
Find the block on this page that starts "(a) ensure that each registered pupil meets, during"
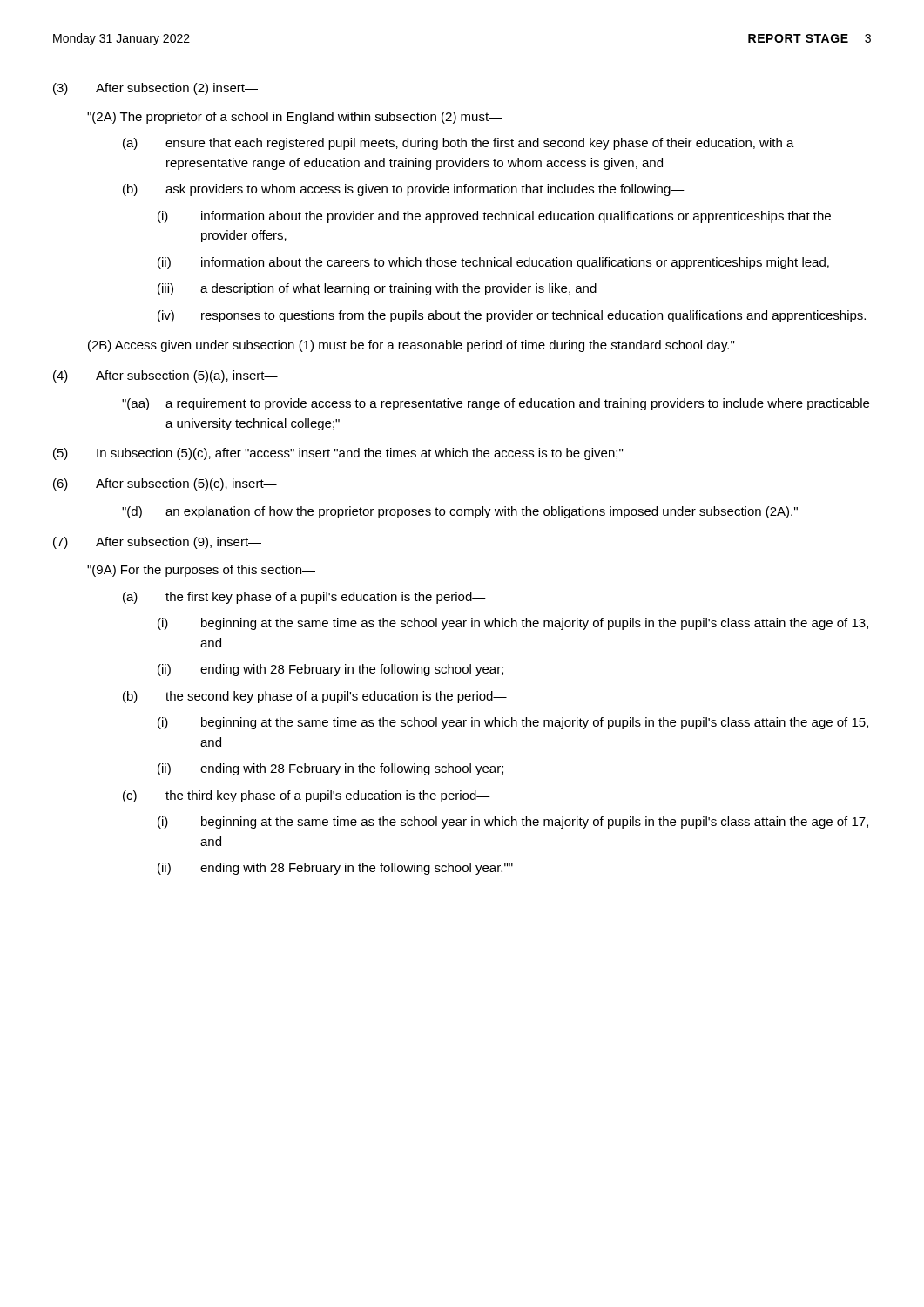coord(497,153)
